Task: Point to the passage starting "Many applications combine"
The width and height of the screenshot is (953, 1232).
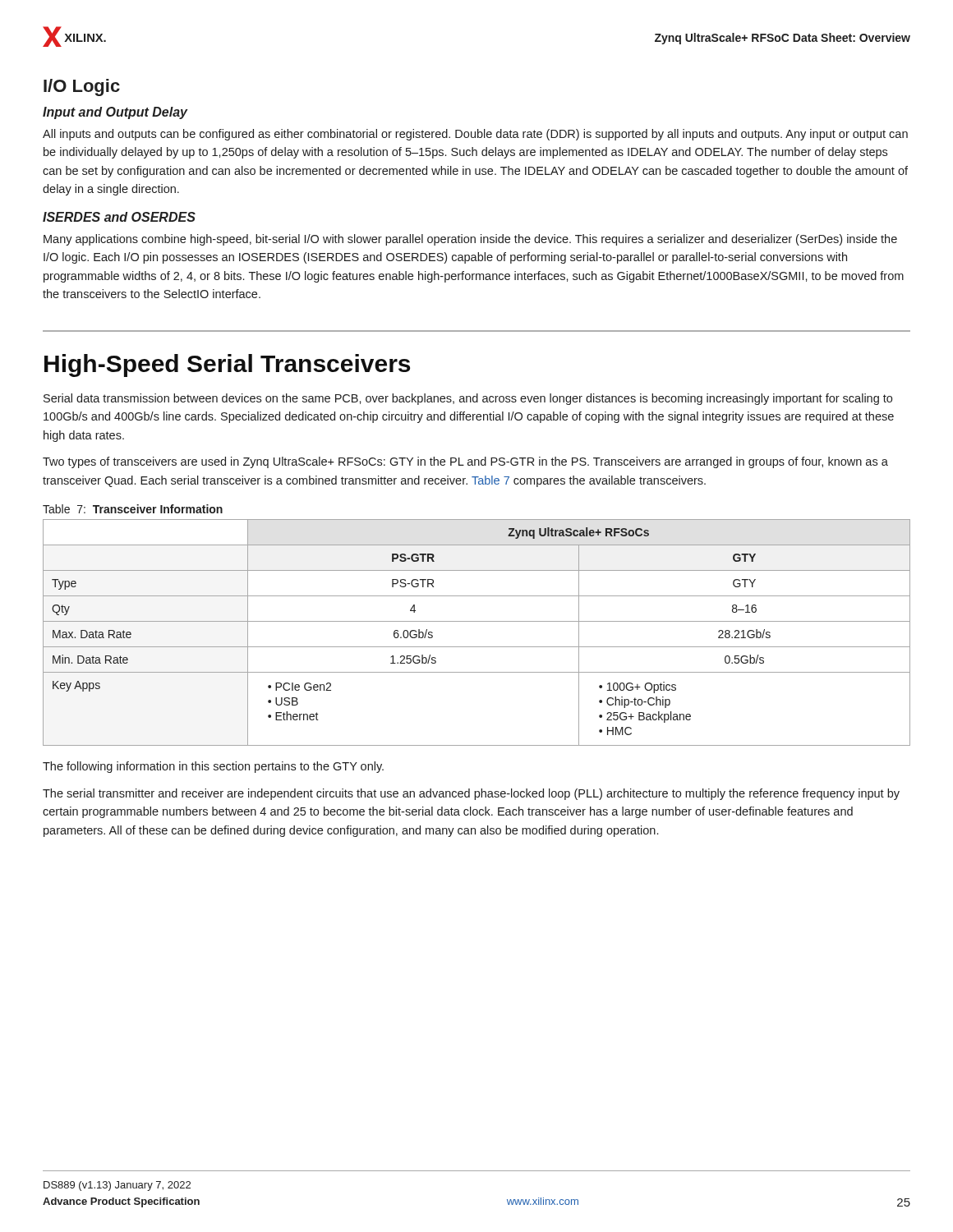Action: 473,267
